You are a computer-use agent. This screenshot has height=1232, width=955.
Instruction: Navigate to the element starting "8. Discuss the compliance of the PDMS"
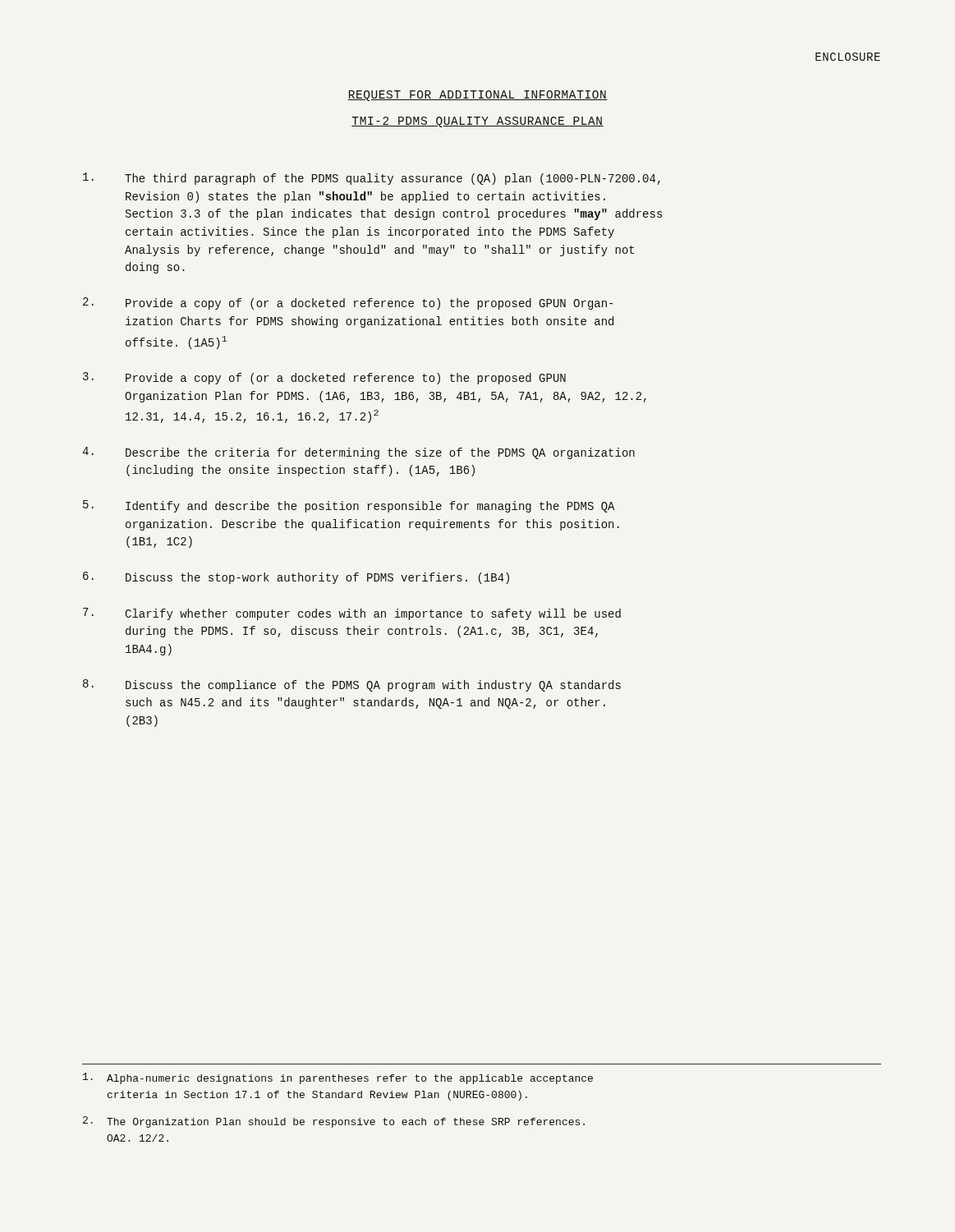(x=482, y=704)
